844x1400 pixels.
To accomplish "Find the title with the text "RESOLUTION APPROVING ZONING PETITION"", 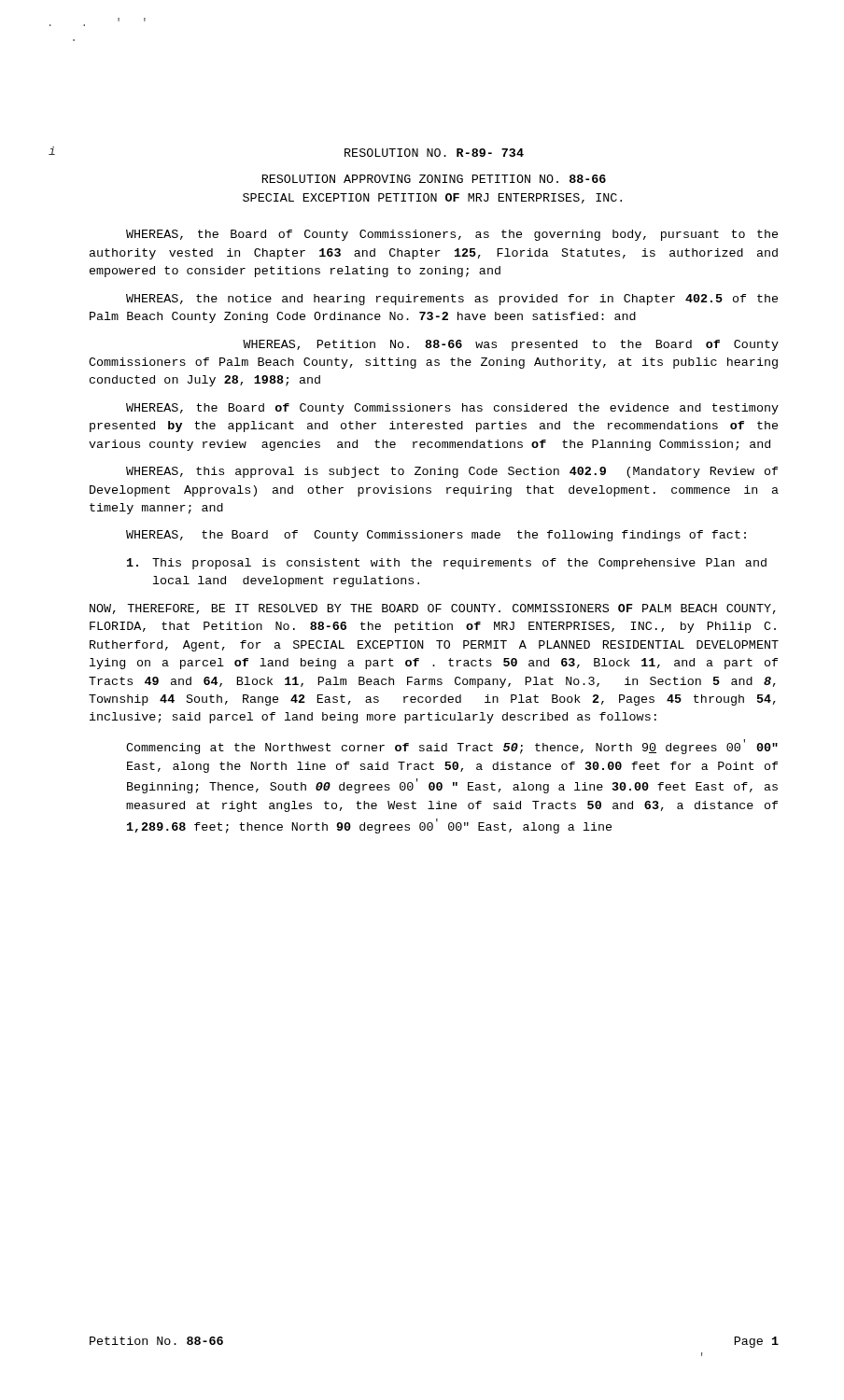I will 434,189.
